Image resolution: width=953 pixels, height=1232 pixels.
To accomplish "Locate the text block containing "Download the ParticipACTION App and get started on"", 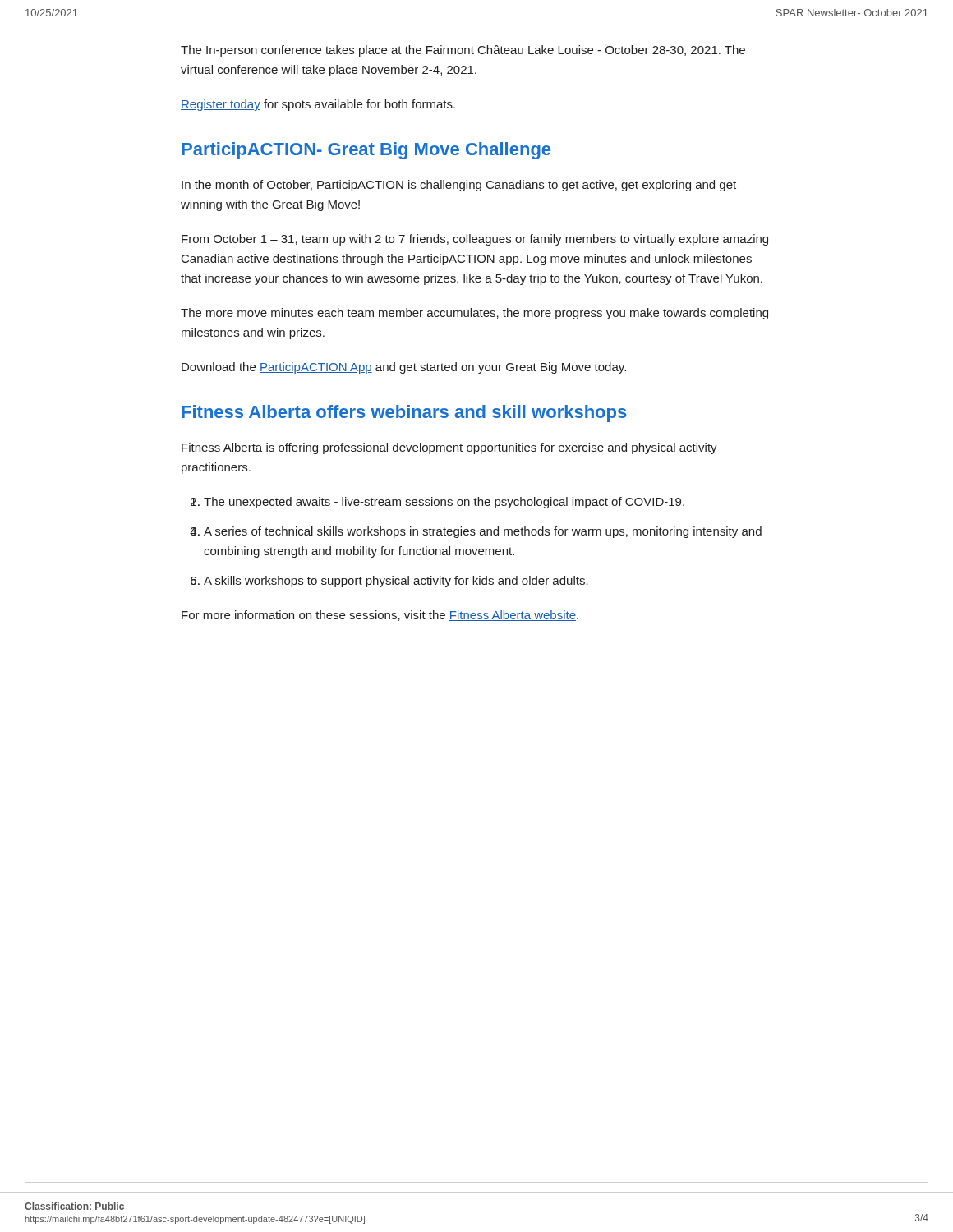I will pyautogui.click(x=404, y=367).
